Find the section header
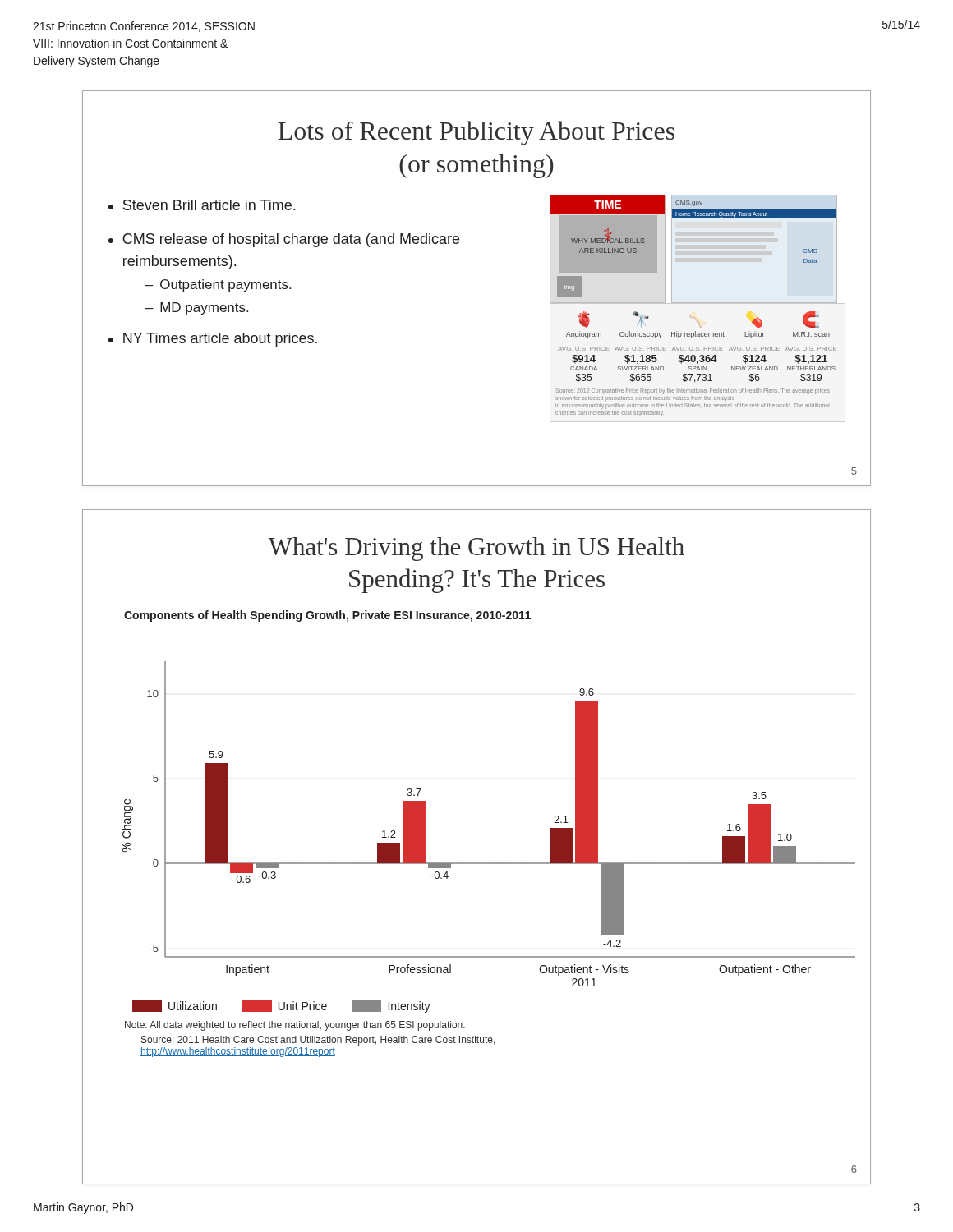 [328, 615]
